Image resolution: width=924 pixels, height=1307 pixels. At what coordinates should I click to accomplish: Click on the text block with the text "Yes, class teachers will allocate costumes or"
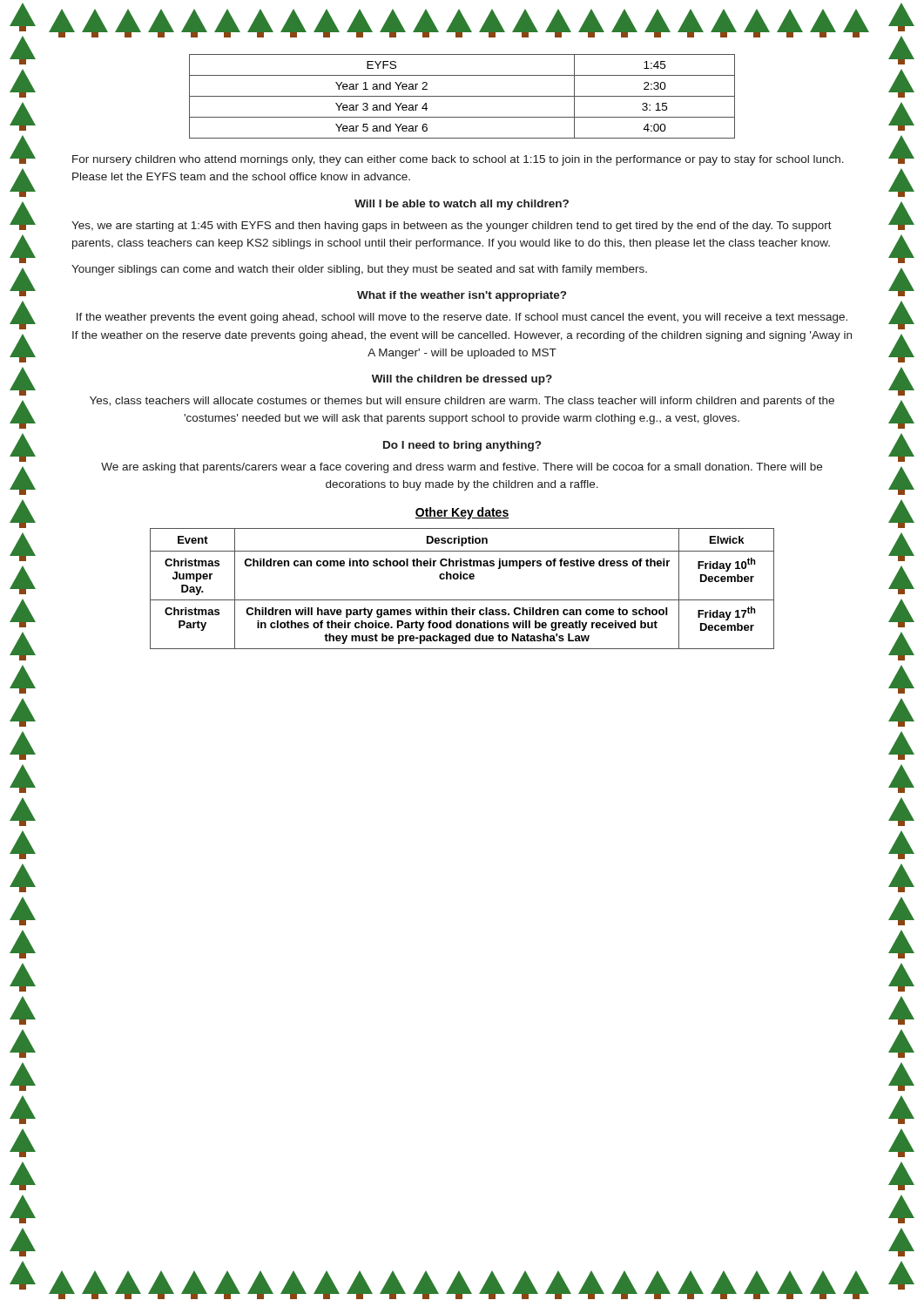click(462, 410)
